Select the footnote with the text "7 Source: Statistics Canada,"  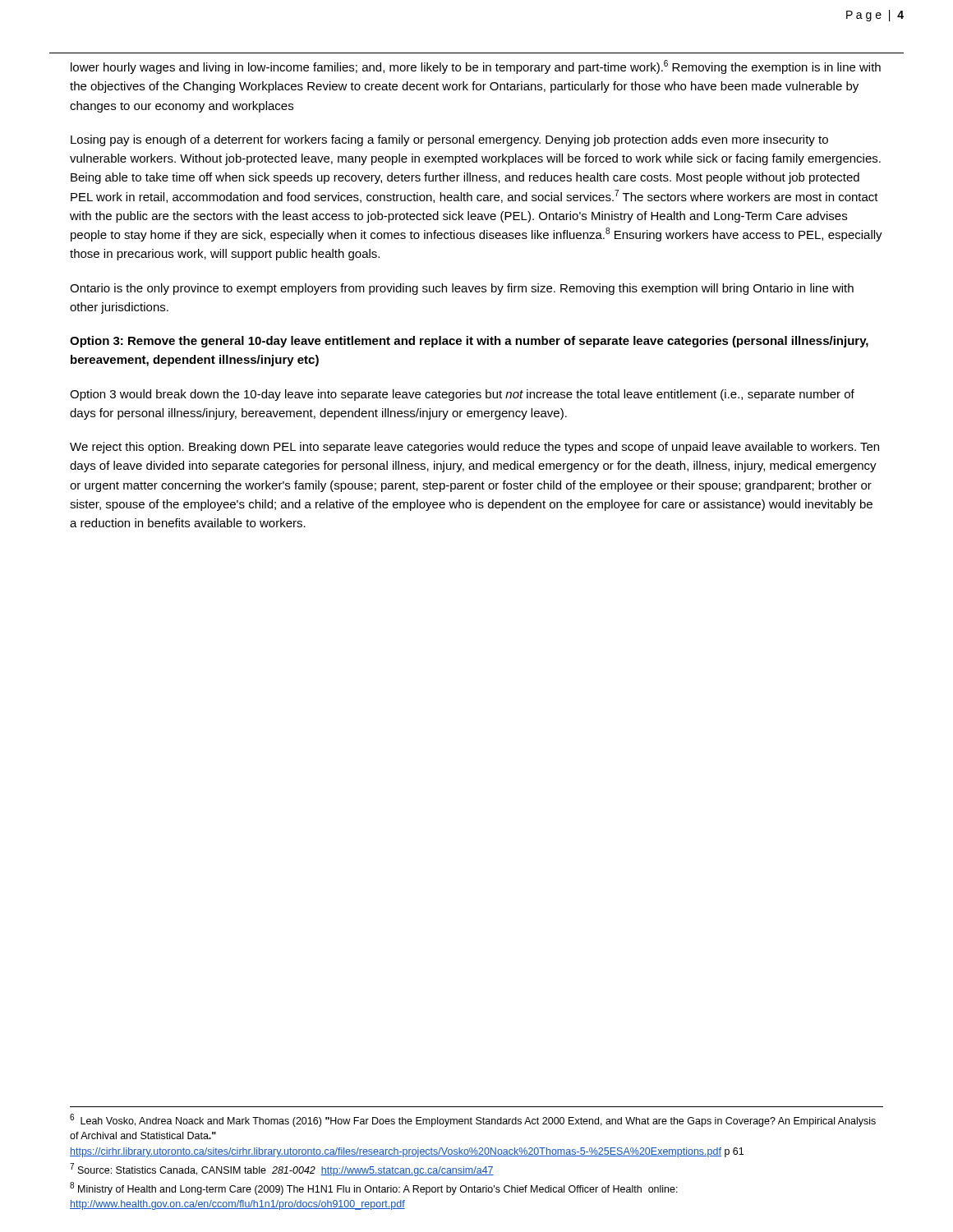click(x=282, y=1169)
